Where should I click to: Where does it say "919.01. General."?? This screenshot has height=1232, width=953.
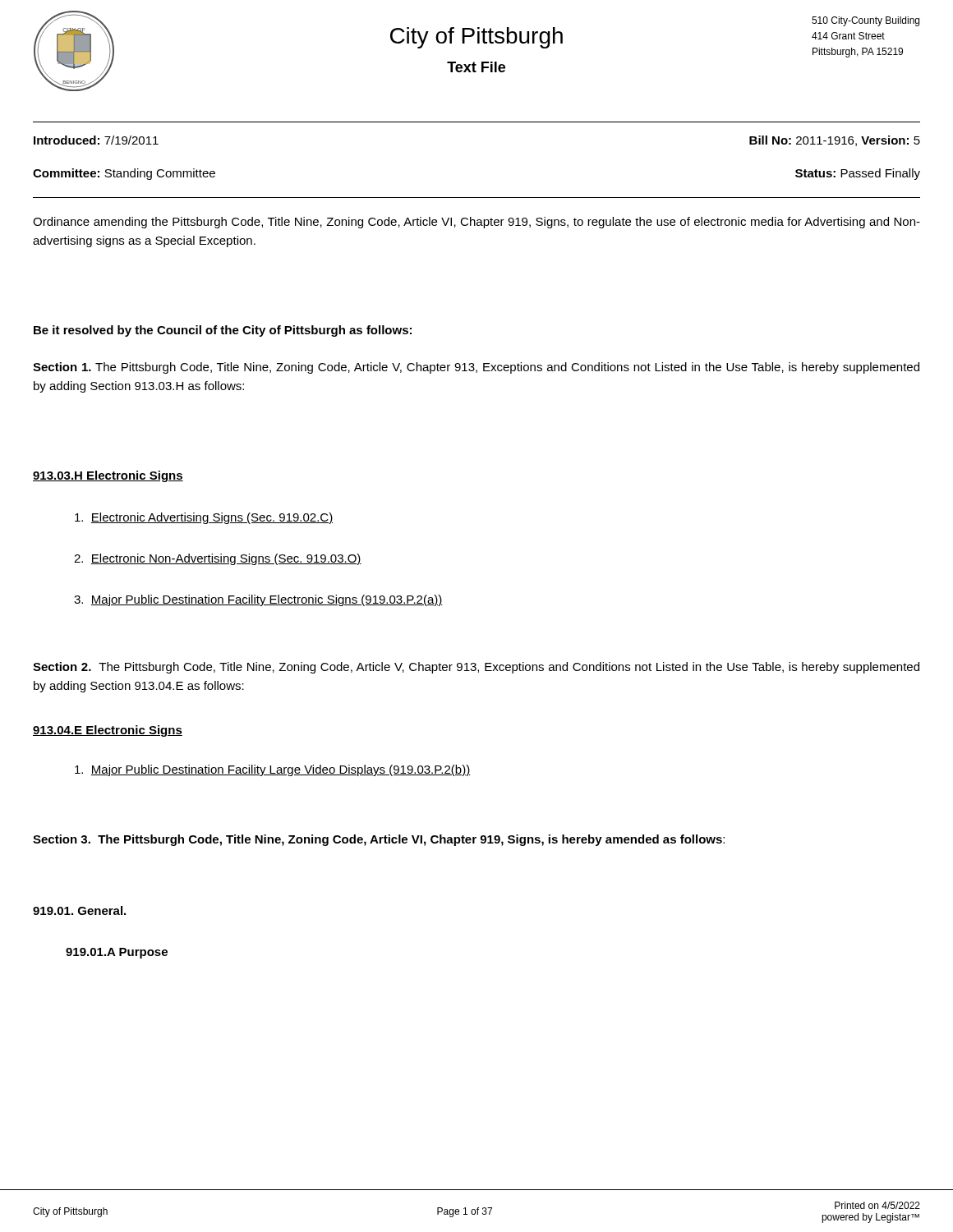80,910
